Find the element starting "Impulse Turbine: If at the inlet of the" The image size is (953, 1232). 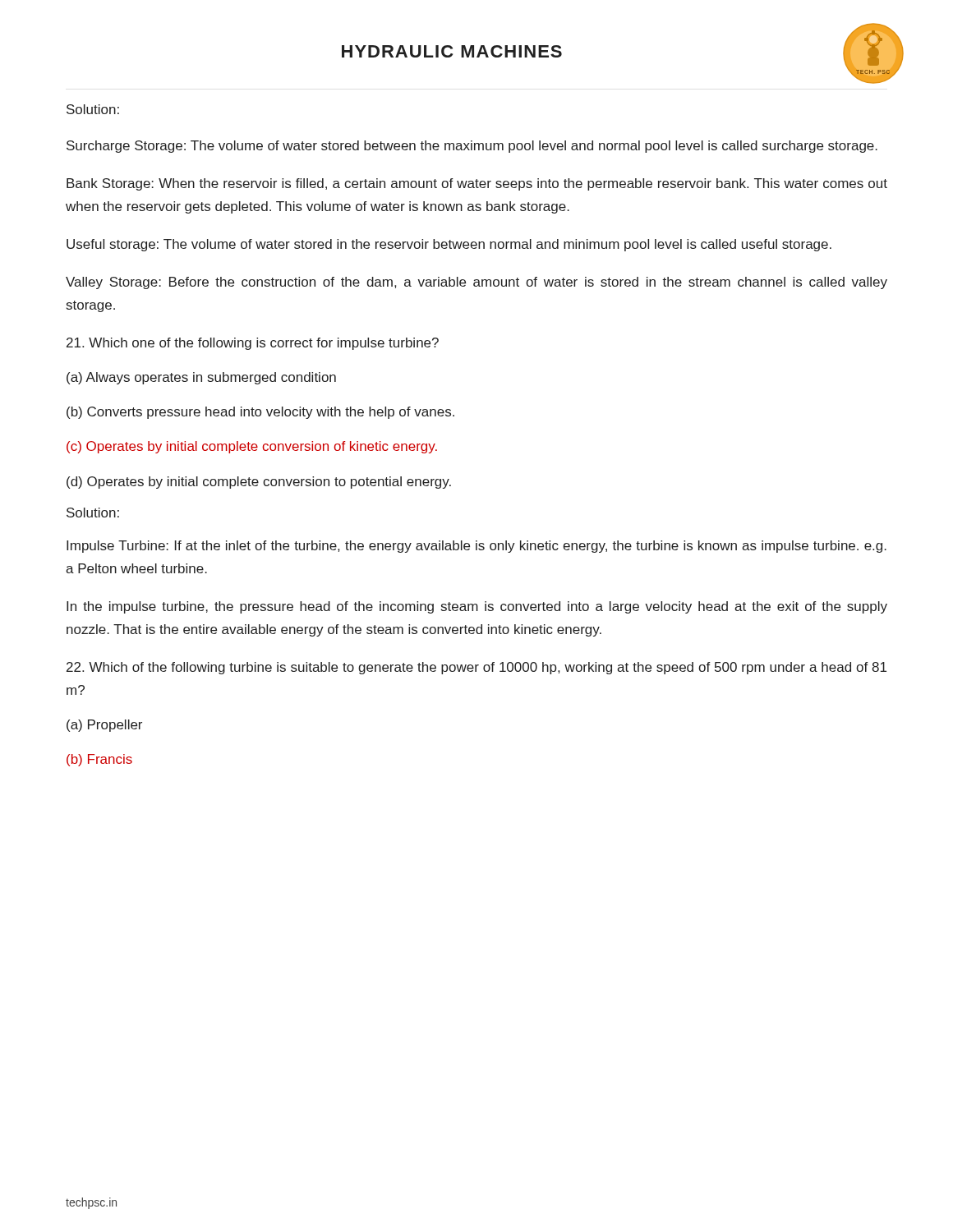pos(476,557)
